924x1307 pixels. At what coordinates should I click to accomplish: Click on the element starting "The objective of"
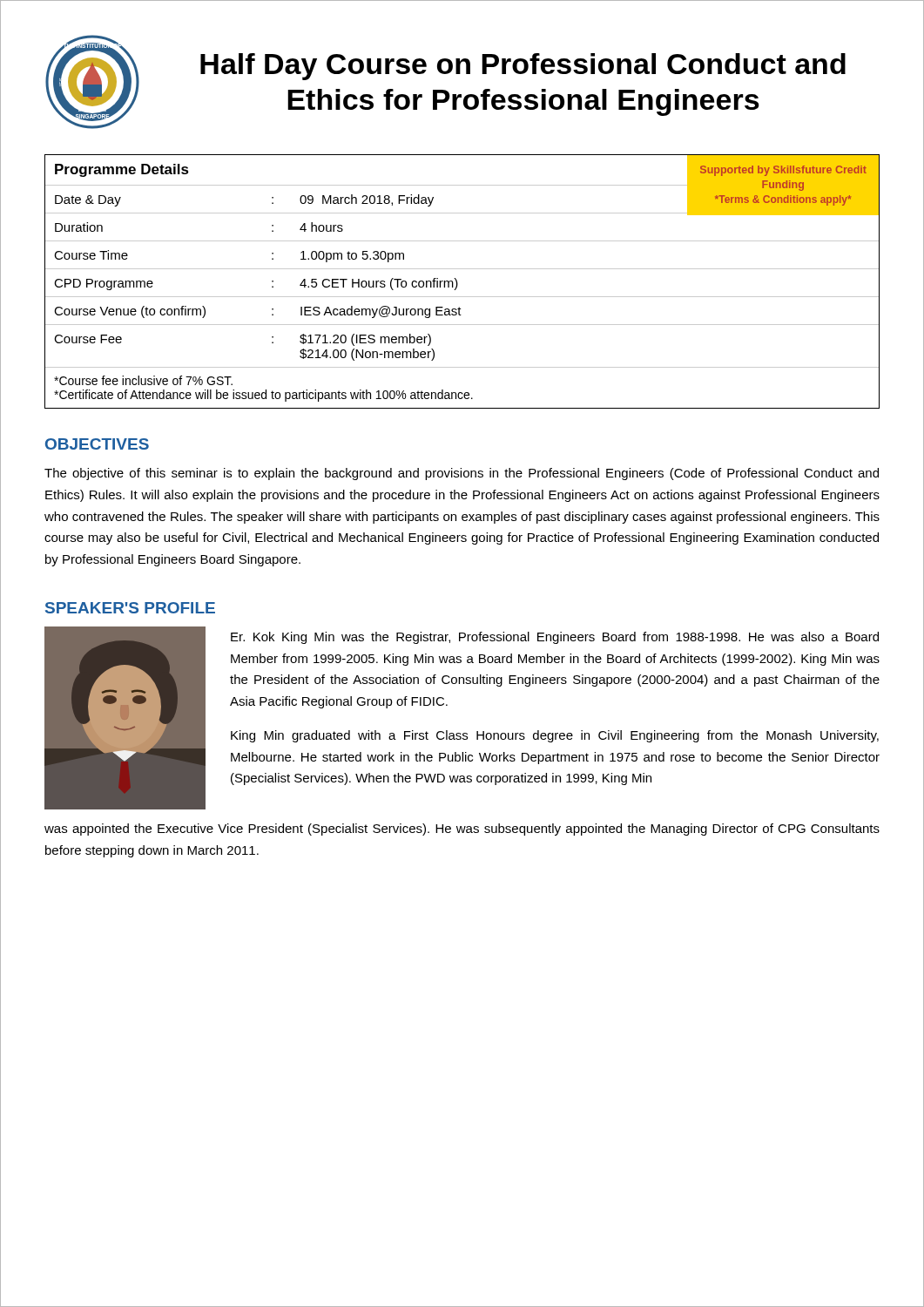coord(462,516)
